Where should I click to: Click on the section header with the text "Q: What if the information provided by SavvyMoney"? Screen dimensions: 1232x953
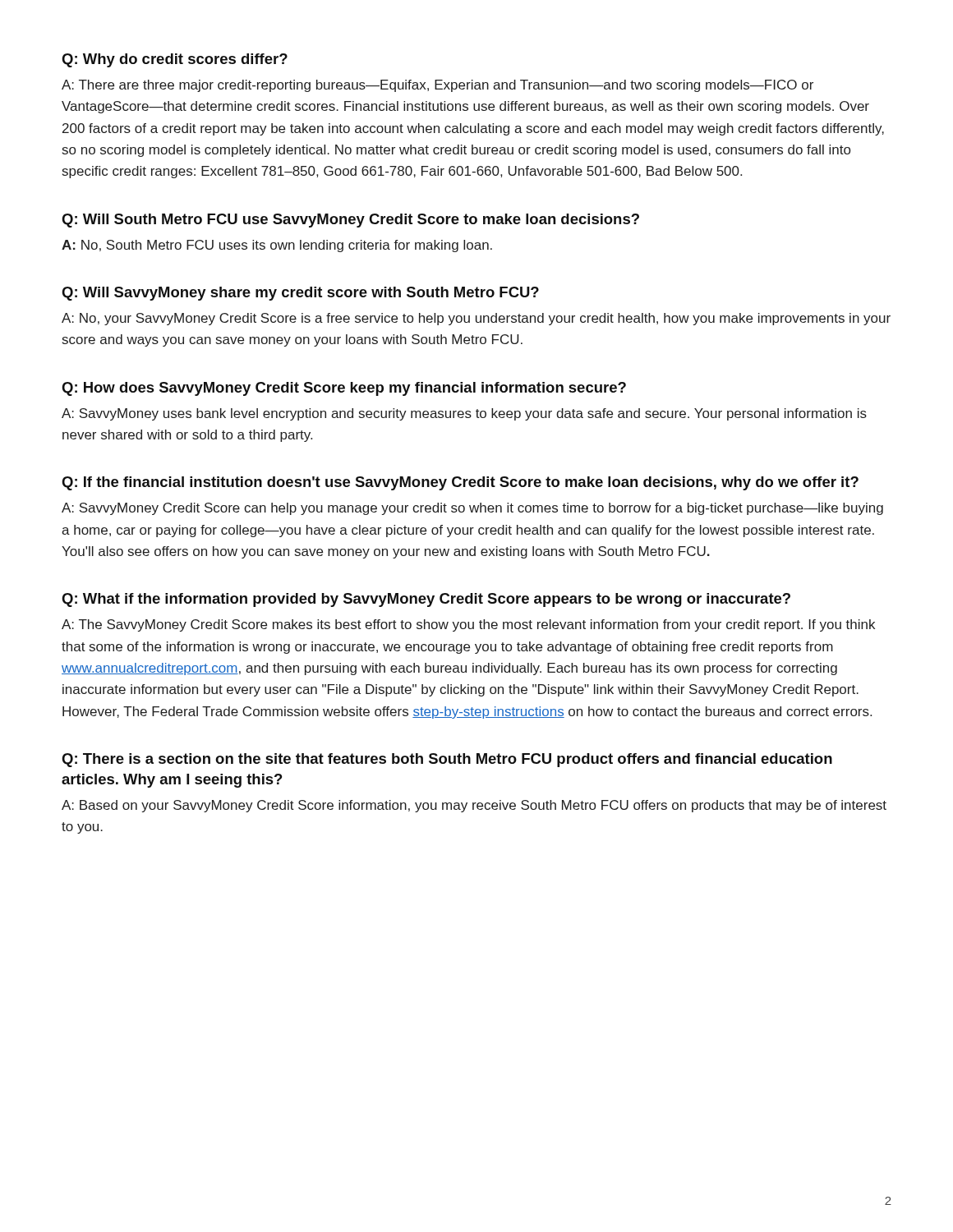426,599
